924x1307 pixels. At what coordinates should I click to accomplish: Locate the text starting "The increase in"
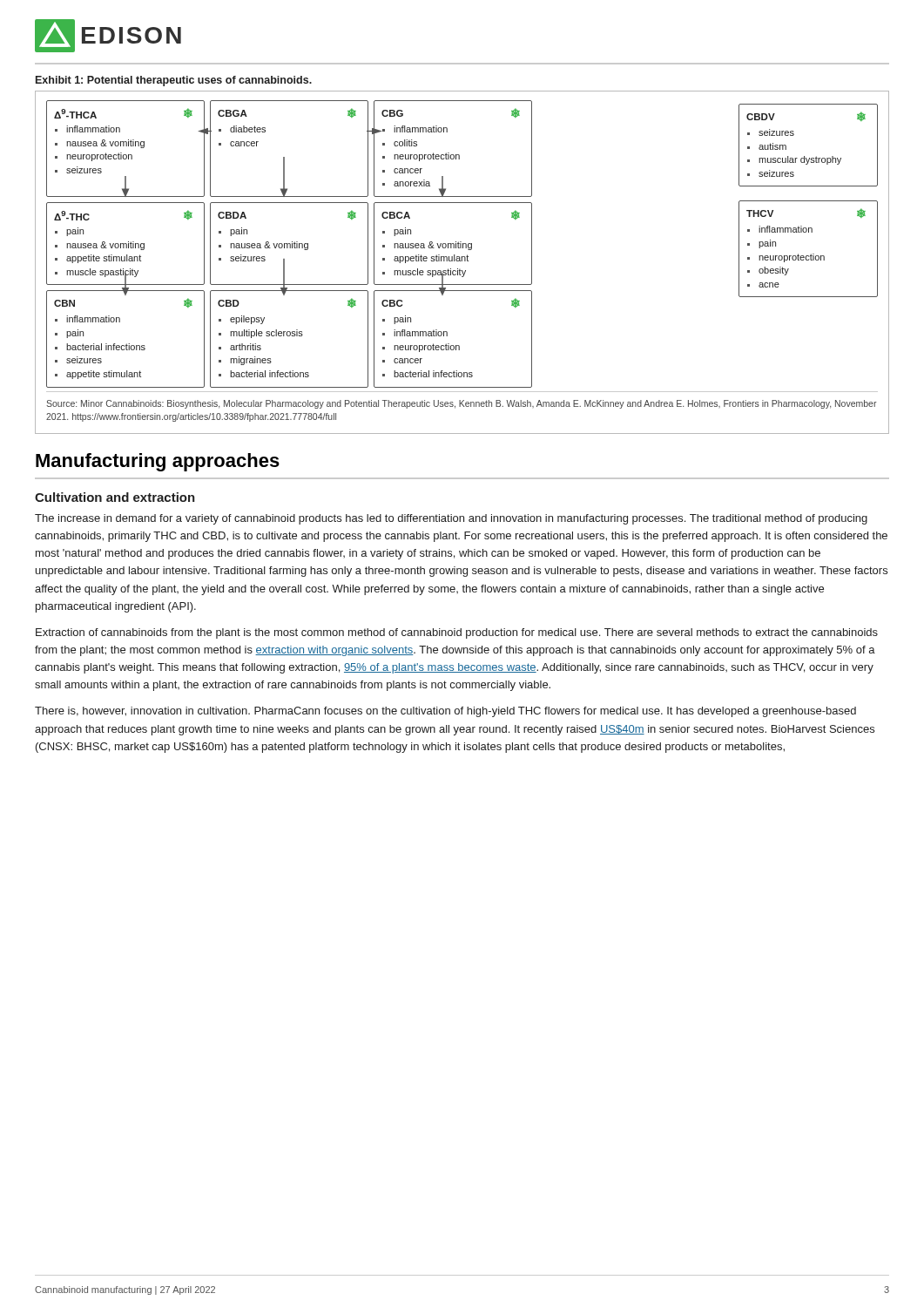click(461, 562)
